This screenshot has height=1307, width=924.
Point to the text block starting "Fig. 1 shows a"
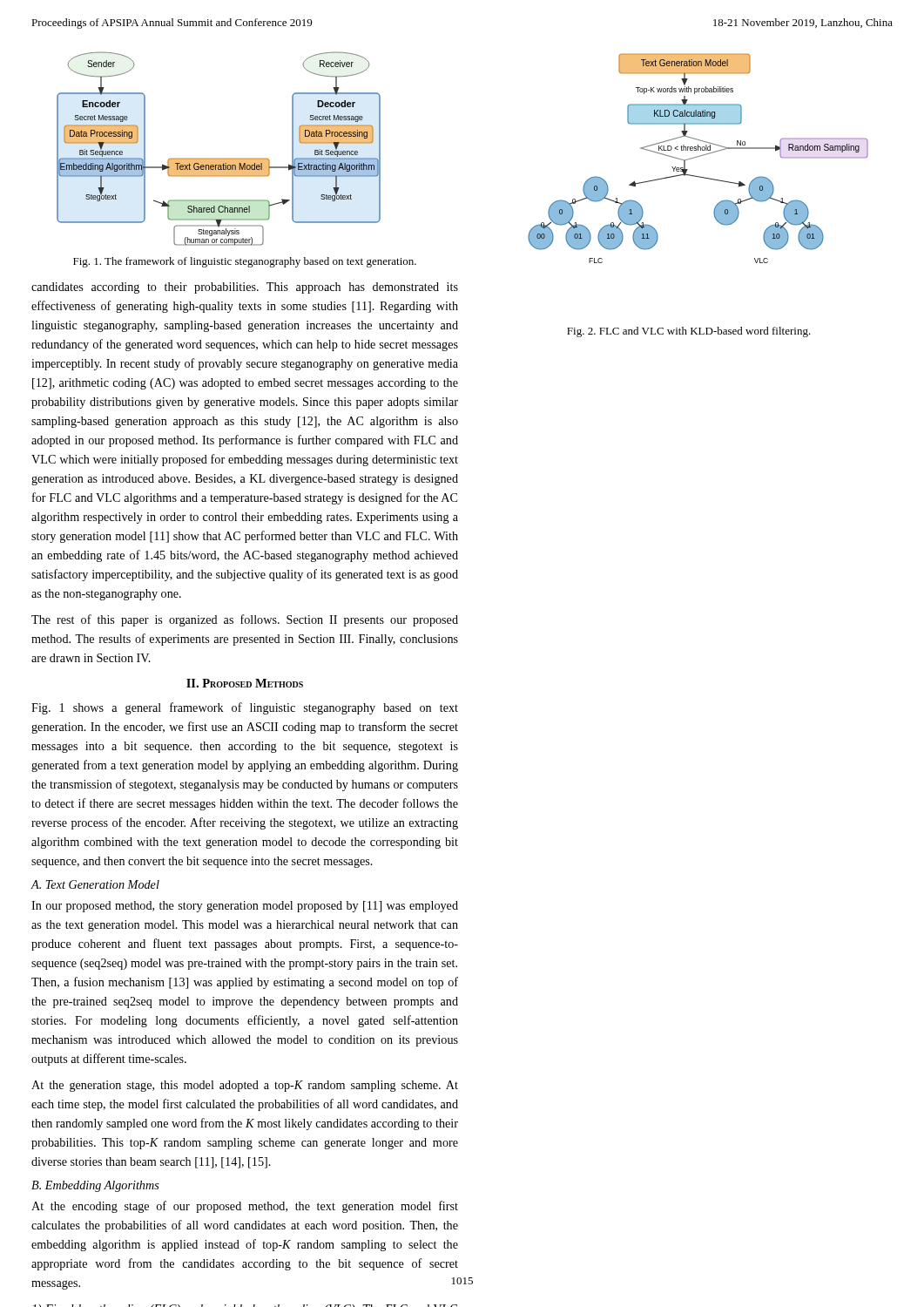(245, 784)
